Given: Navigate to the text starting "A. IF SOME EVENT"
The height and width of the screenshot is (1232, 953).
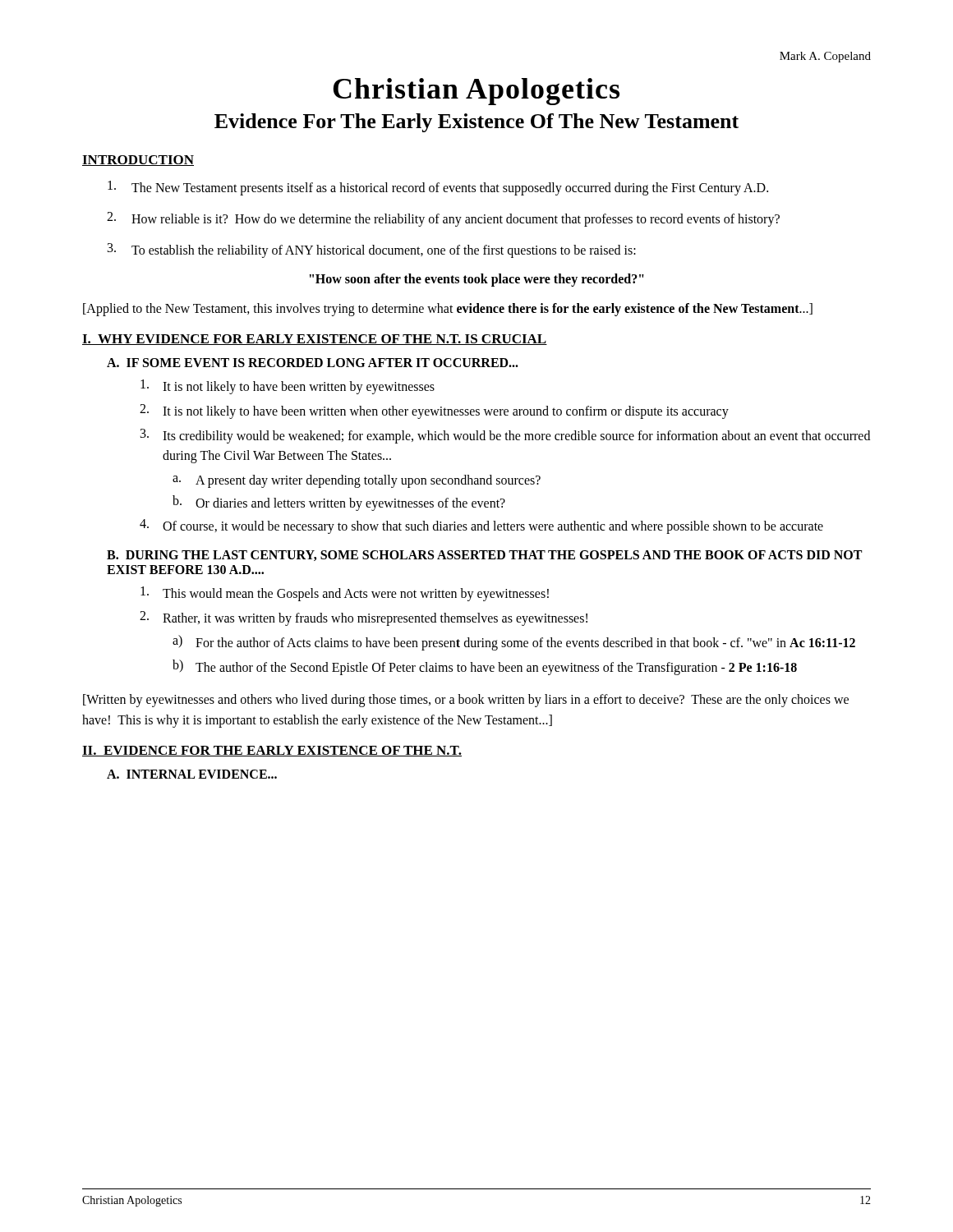Looking at the screenshot, I should 313,362.
